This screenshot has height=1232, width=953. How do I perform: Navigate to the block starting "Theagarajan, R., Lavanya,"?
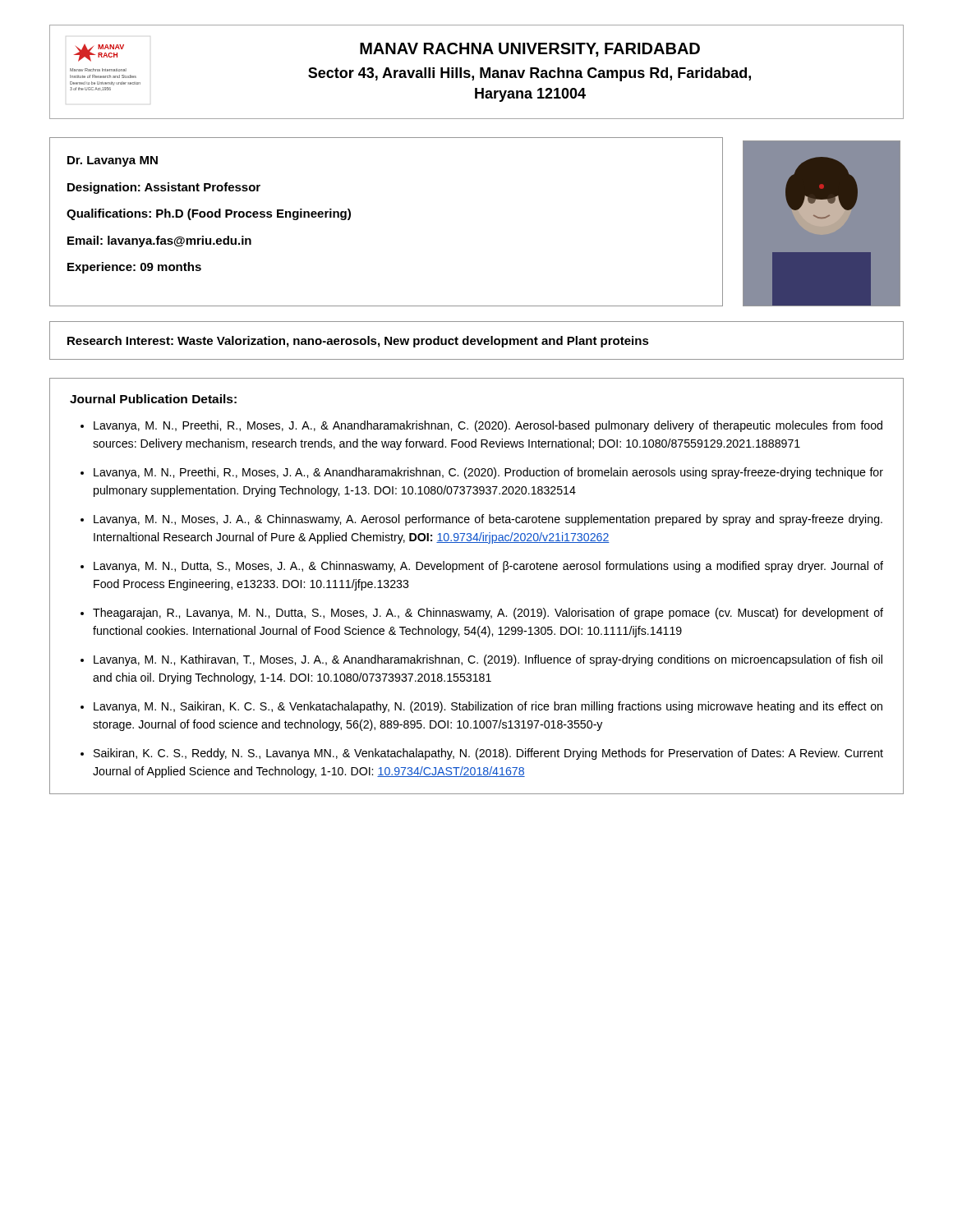point(488,622)
